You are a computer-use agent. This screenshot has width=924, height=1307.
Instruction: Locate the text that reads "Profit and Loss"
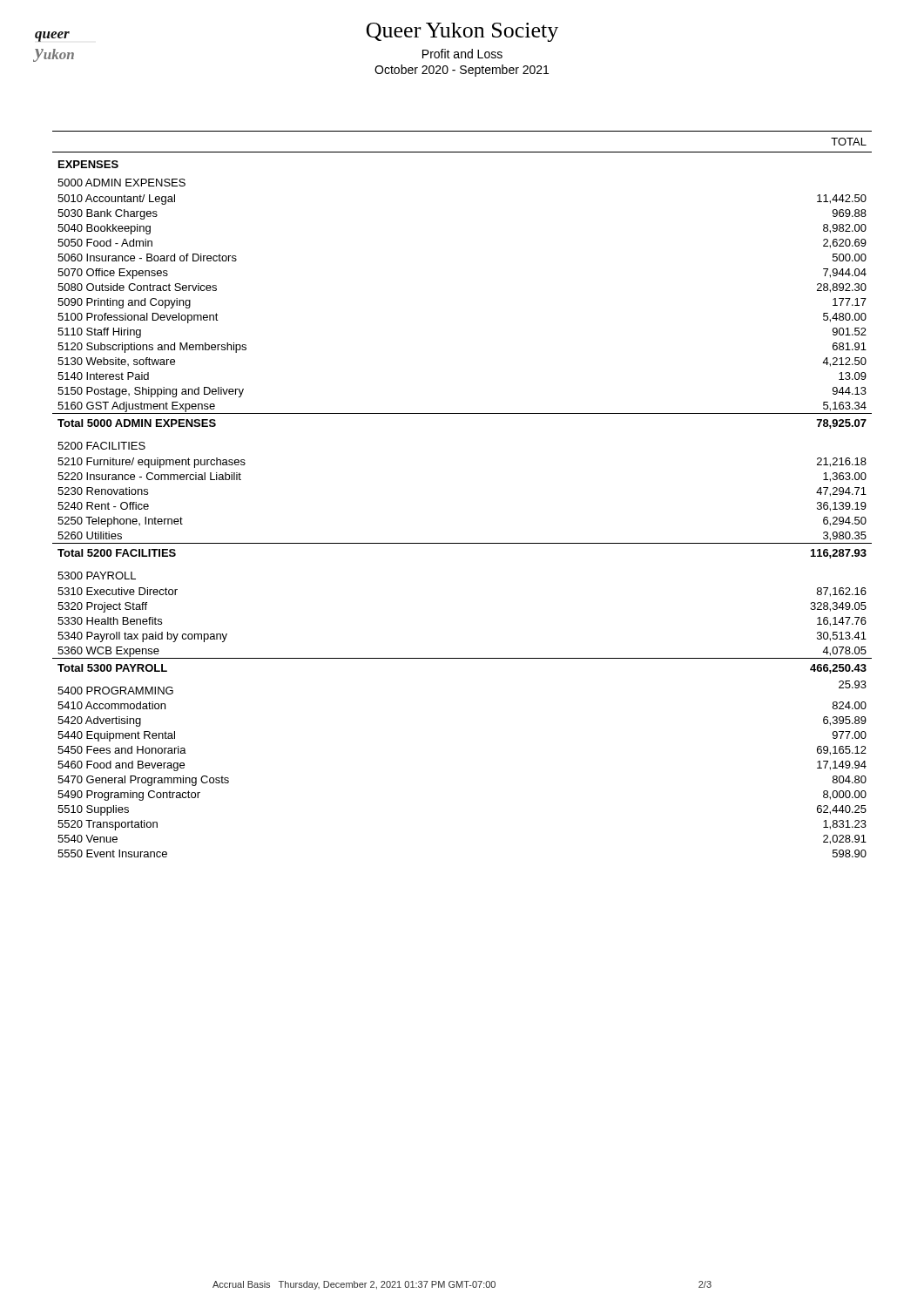click(462, 54)
